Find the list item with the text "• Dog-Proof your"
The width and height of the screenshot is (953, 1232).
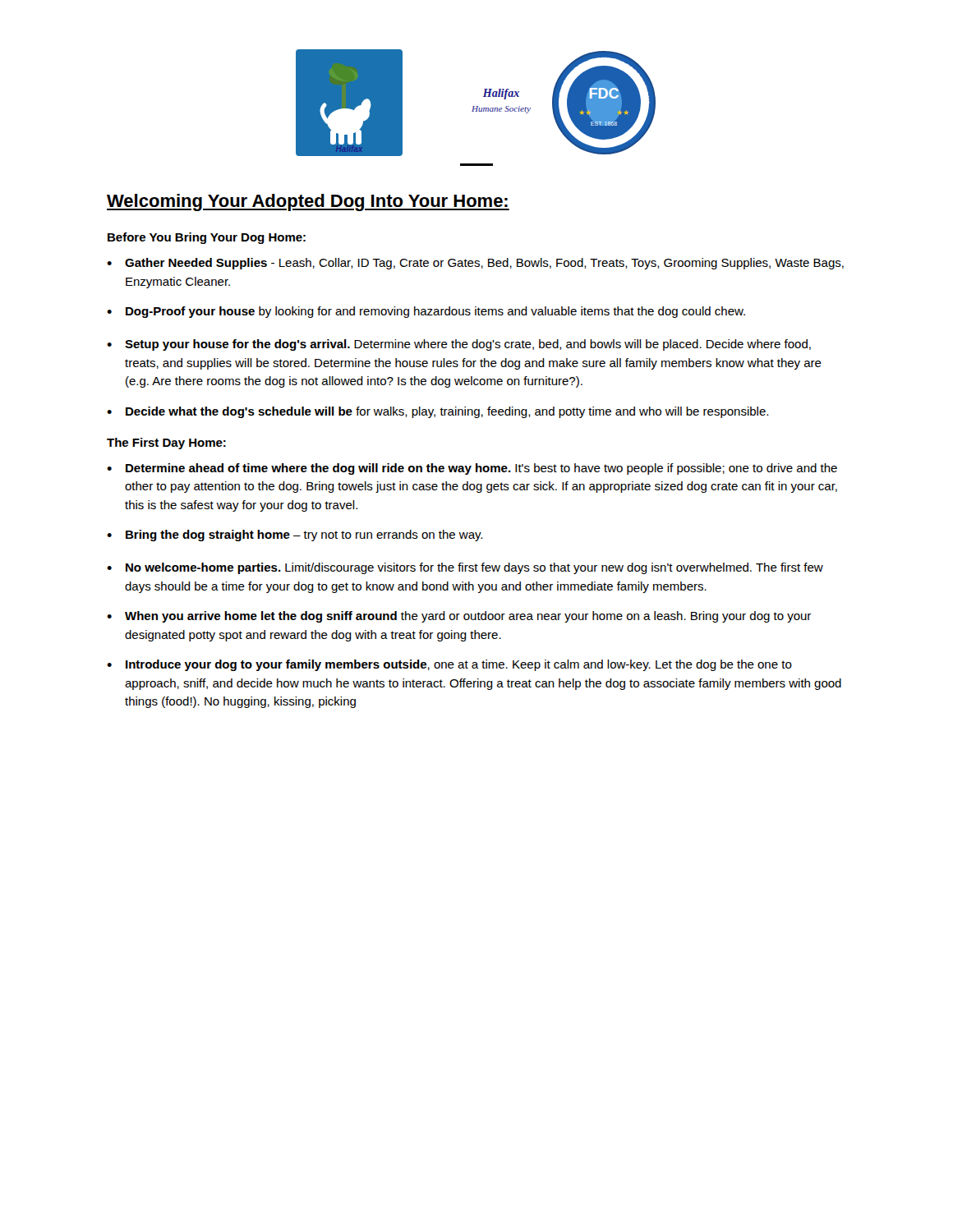click(476, 313)
